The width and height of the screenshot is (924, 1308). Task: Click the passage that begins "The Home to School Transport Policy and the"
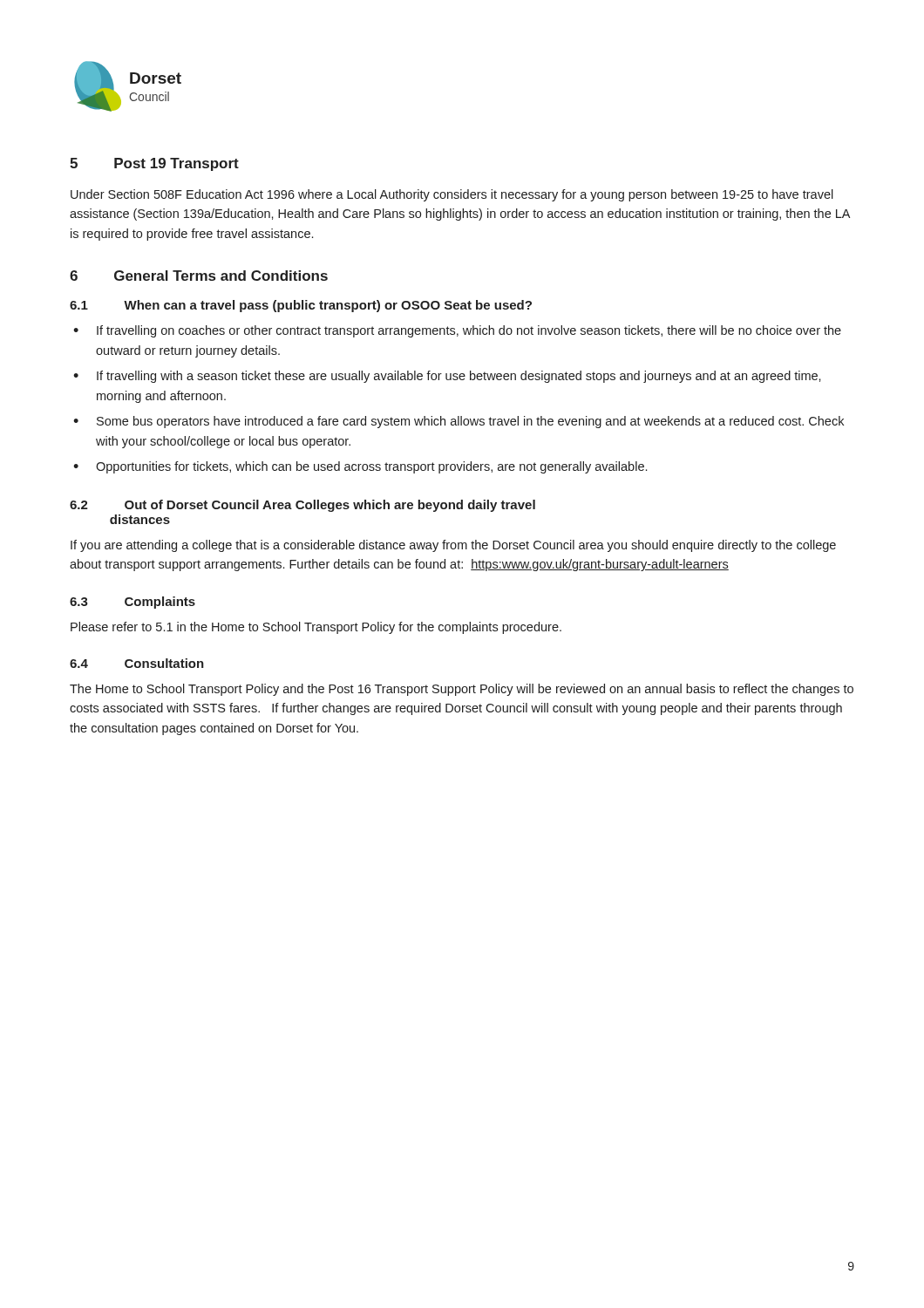462,708
